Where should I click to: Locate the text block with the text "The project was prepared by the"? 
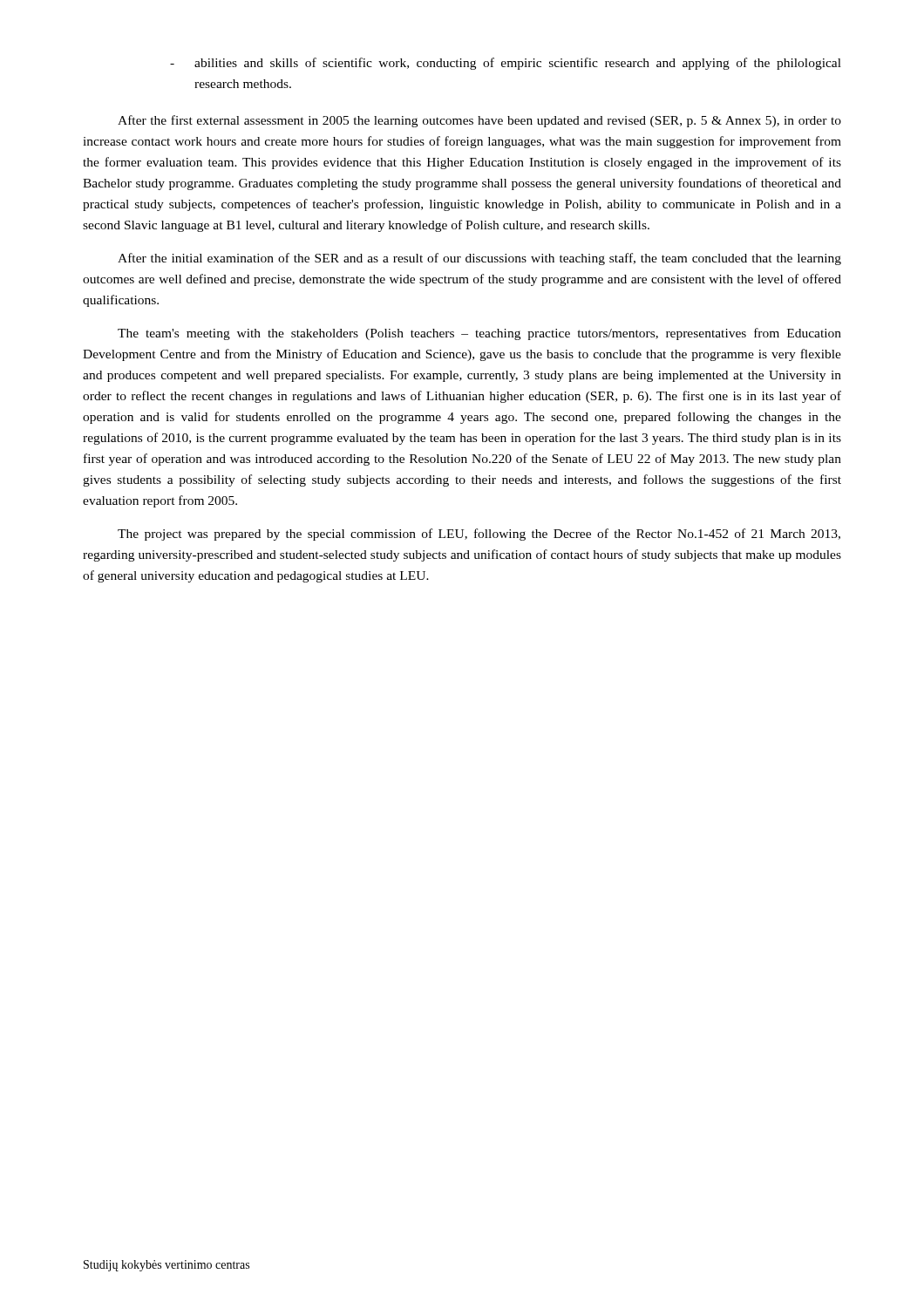pos(462,554)
